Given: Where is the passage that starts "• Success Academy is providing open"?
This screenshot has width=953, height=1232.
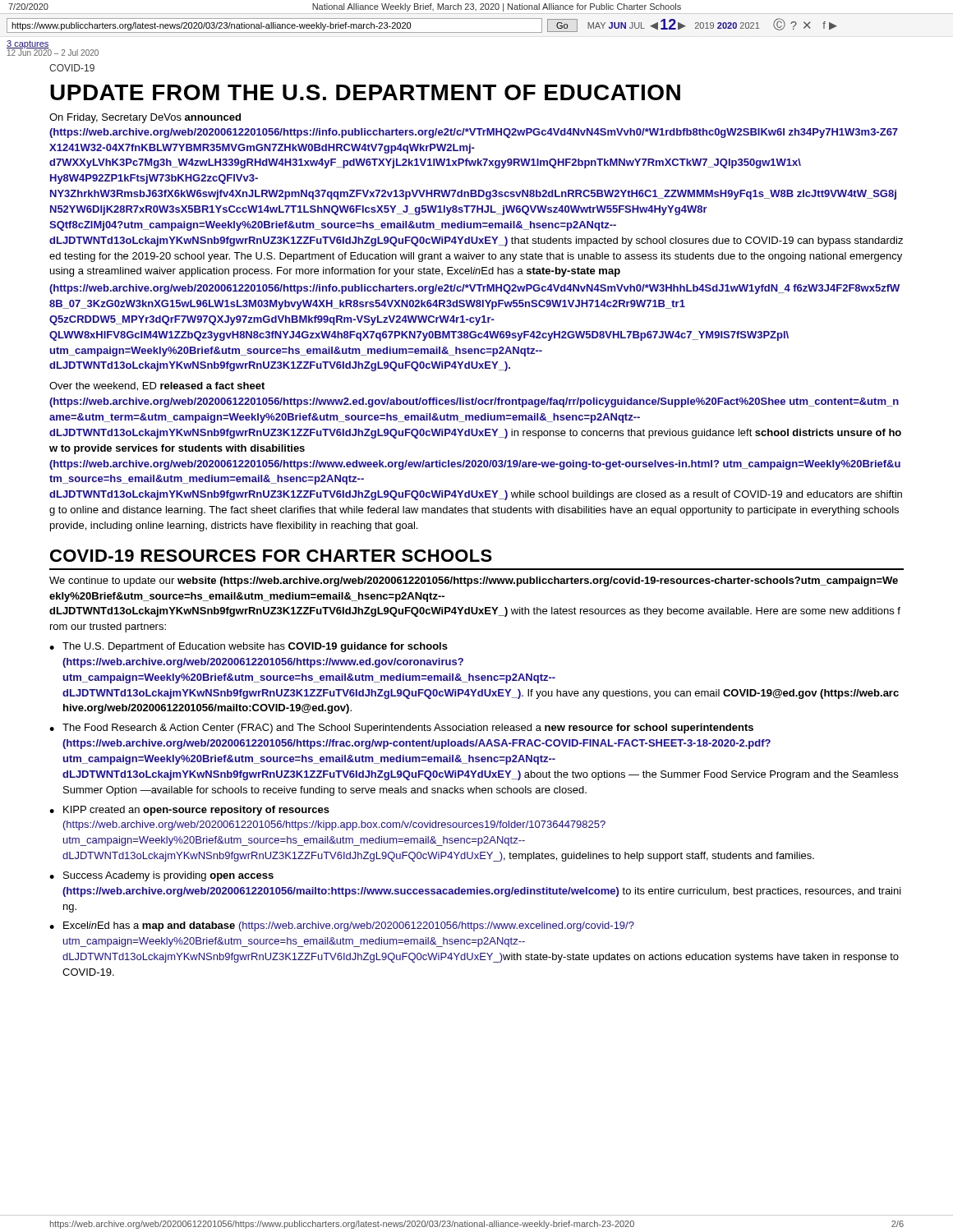Looking at the screenshot, I should coord(476,891).
